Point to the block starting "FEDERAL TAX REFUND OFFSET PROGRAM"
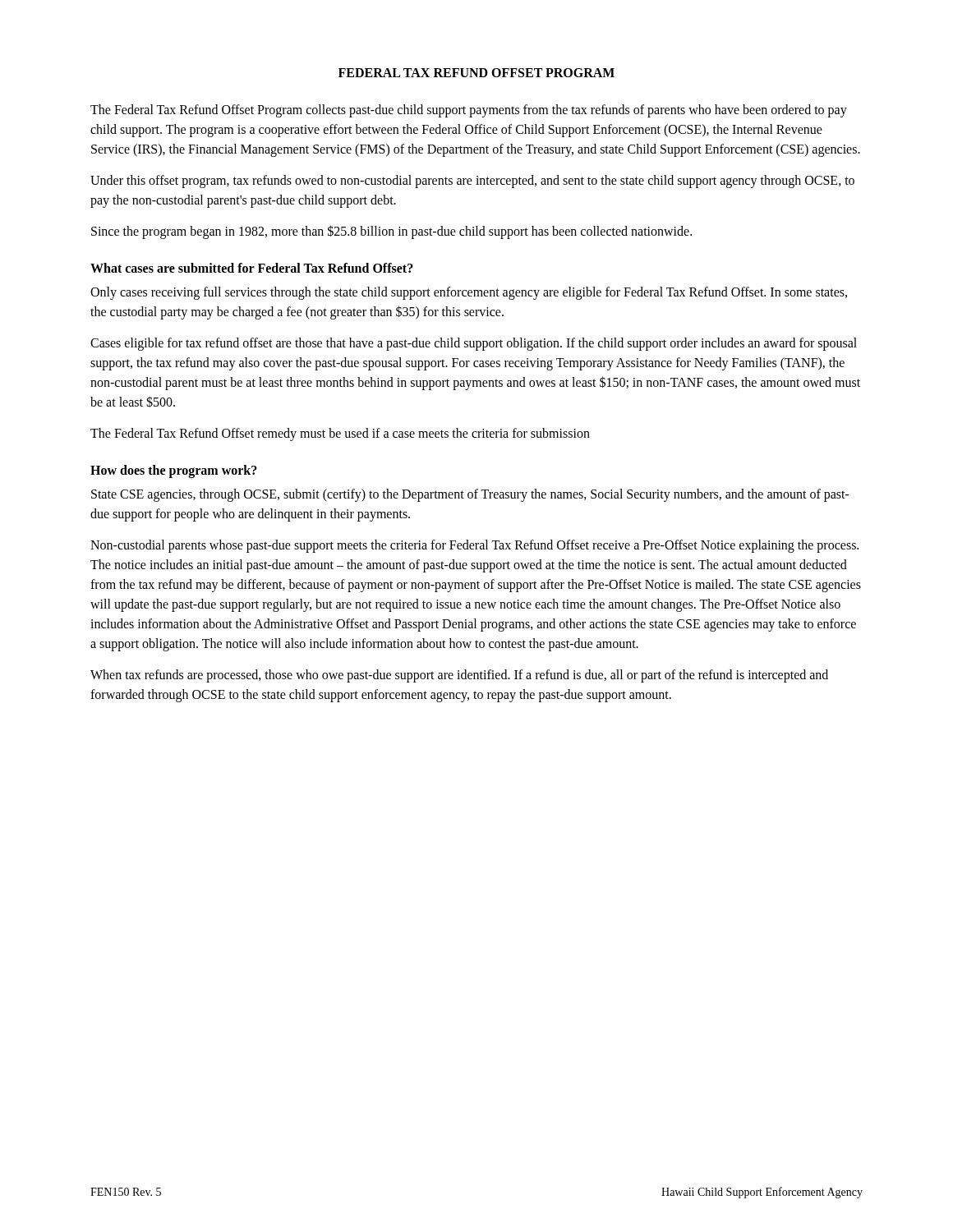 476,73
